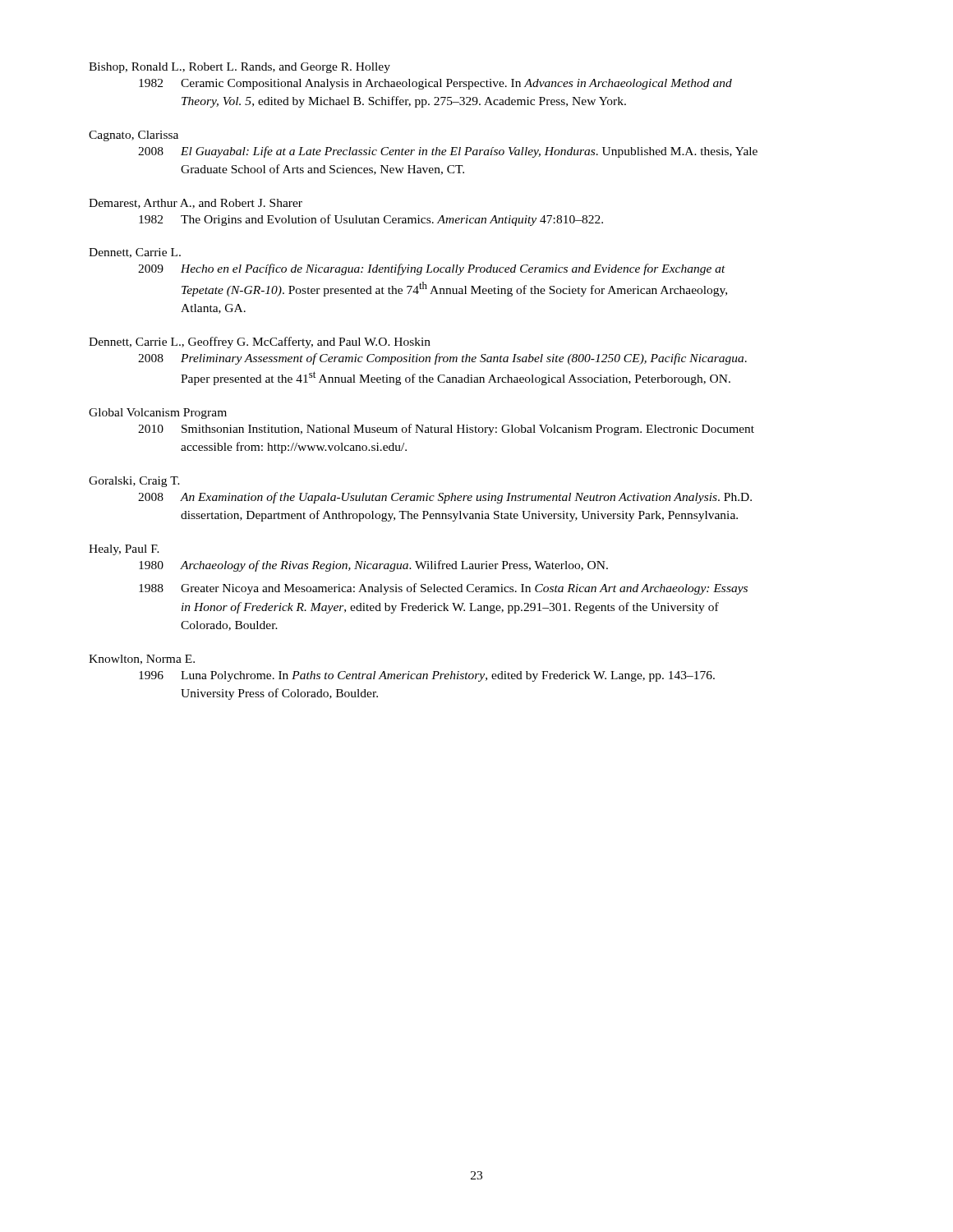
Task: Select the list item containing "Dennett, Carrie L. 2009Hecho en el Pacífico de"
Action: click(426, 281)
